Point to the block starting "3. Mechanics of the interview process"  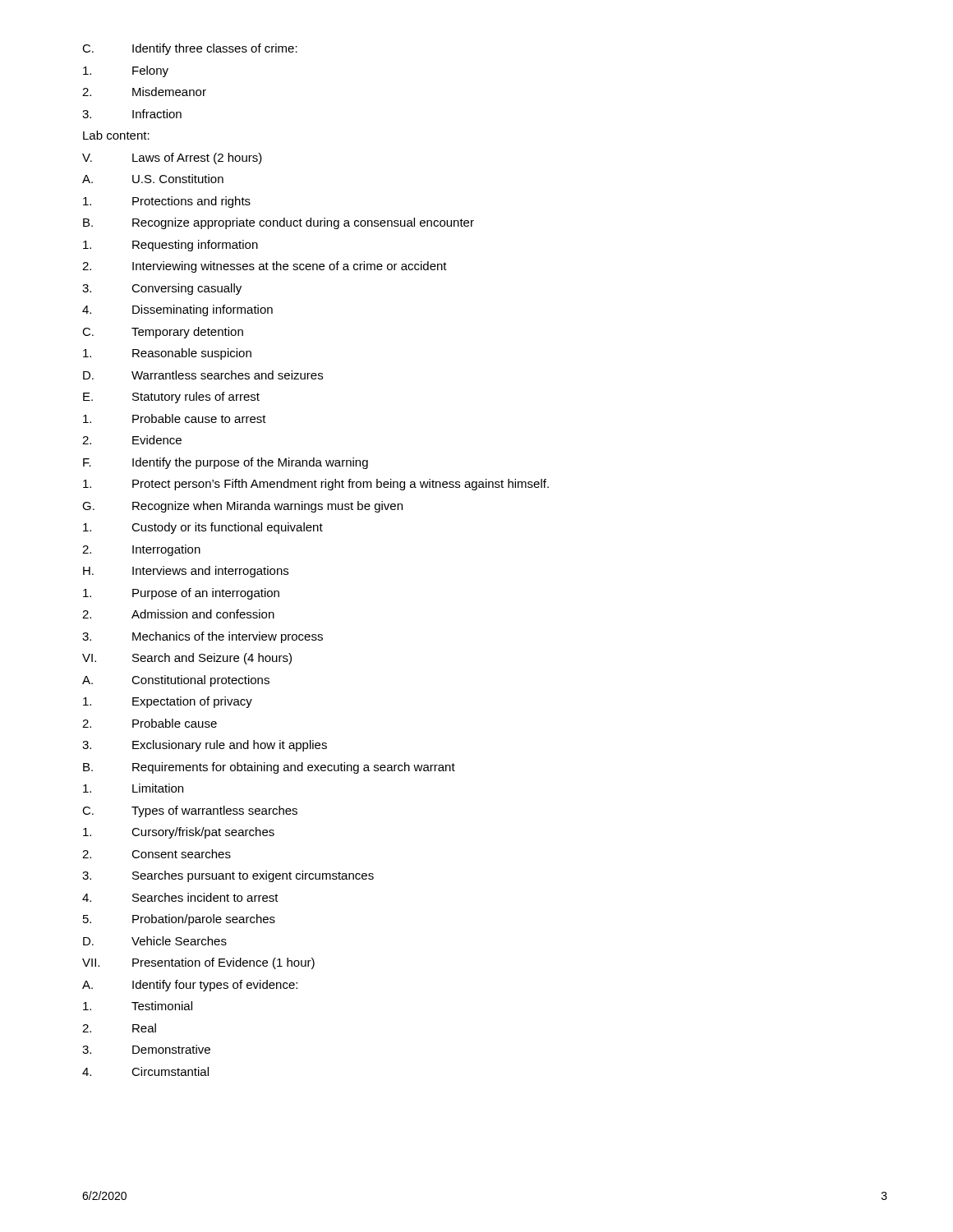point(203,637)
